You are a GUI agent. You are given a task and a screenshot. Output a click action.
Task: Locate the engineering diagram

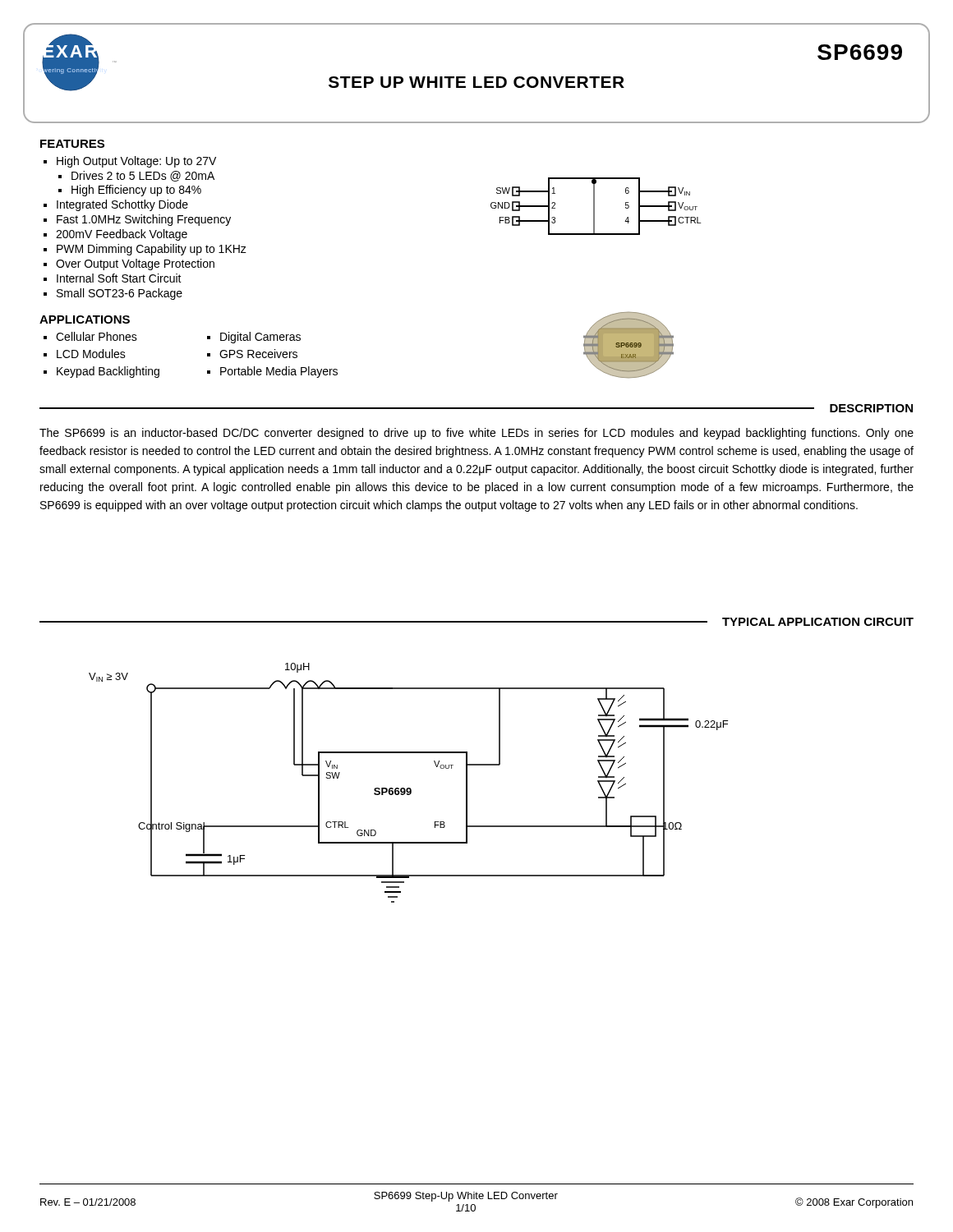594,209
